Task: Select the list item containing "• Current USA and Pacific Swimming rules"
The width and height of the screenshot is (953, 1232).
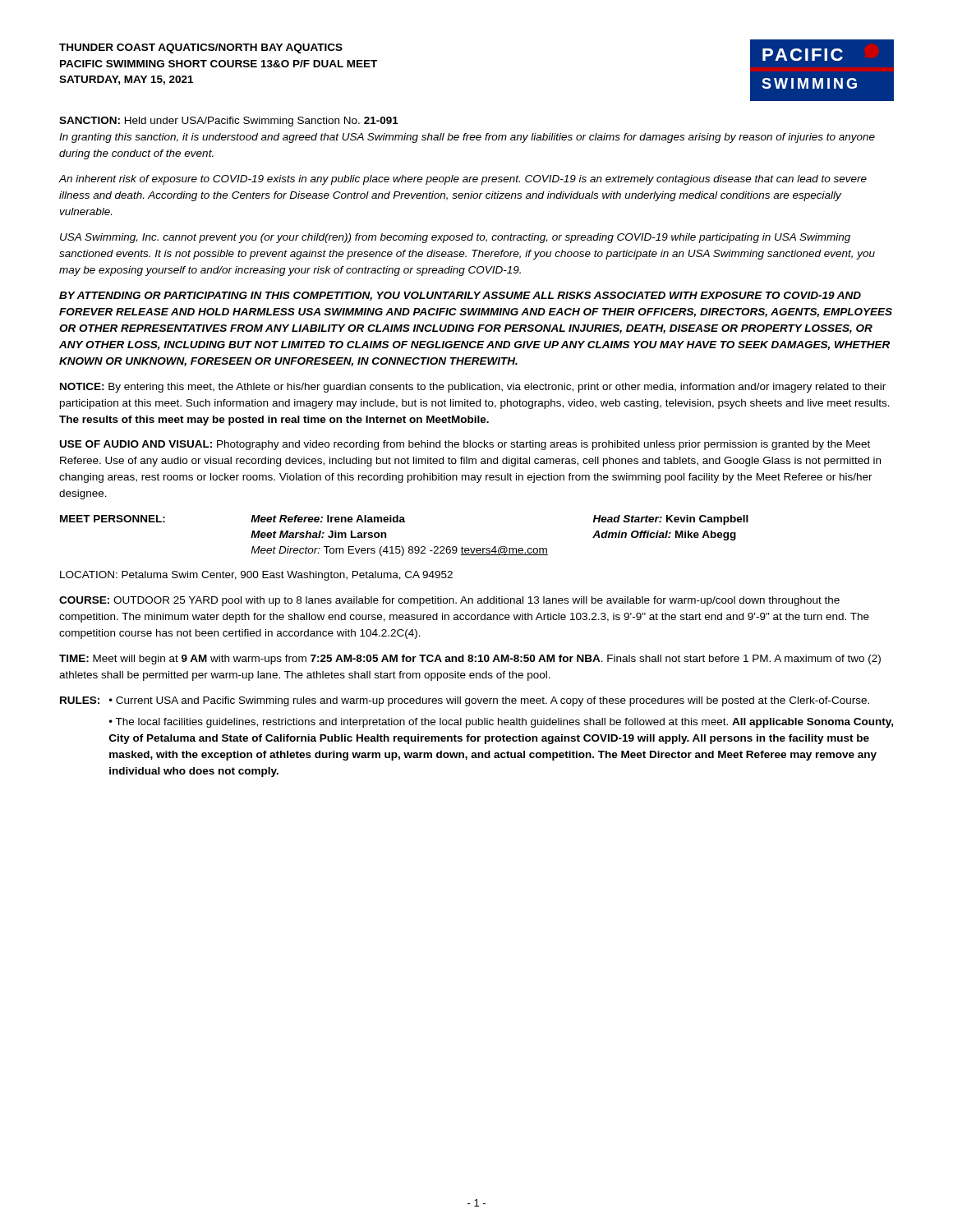Action: click(489, 700)
